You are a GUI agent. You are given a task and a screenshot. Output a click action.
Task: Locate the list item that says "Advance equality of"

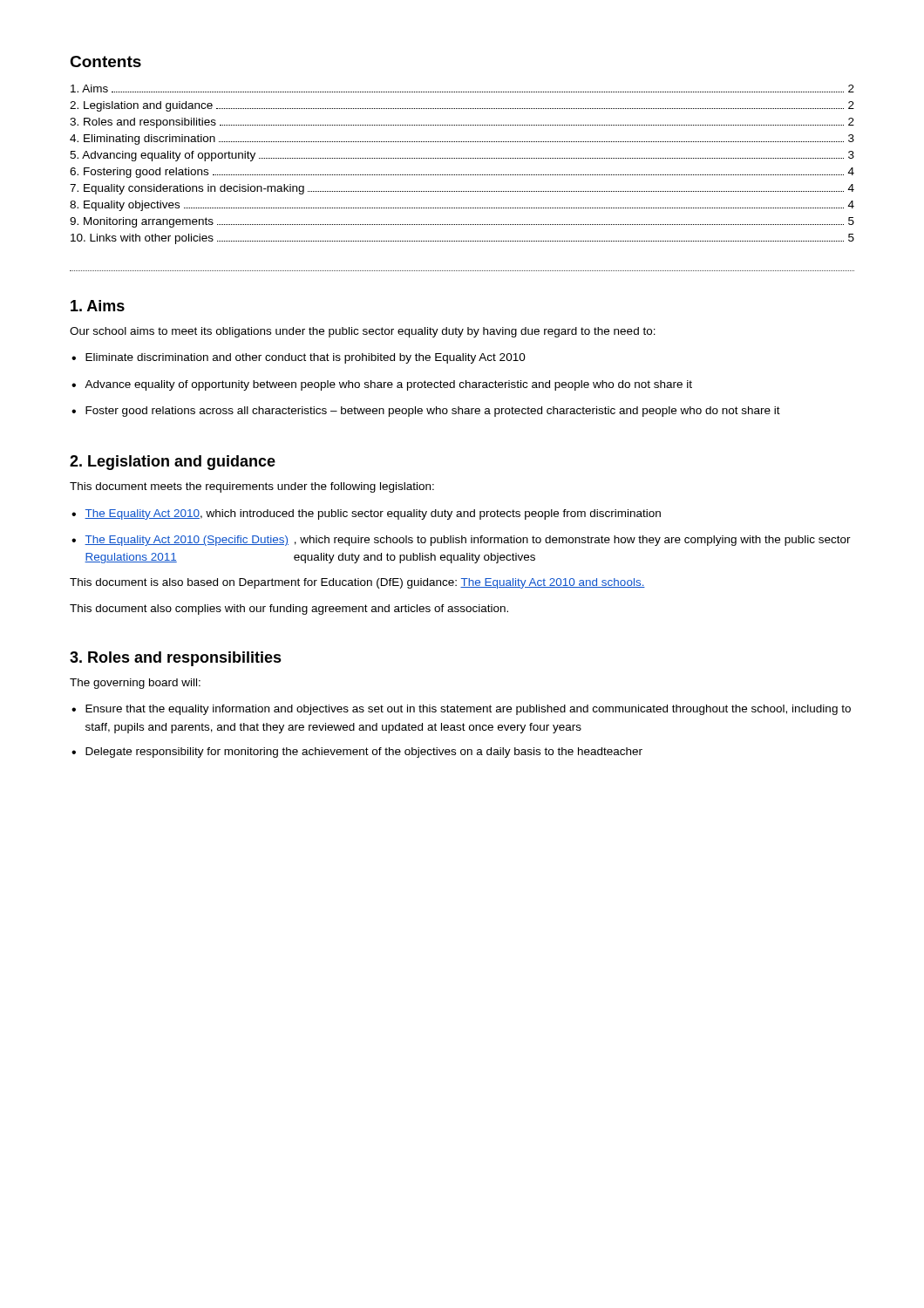(x=389, y=384)
